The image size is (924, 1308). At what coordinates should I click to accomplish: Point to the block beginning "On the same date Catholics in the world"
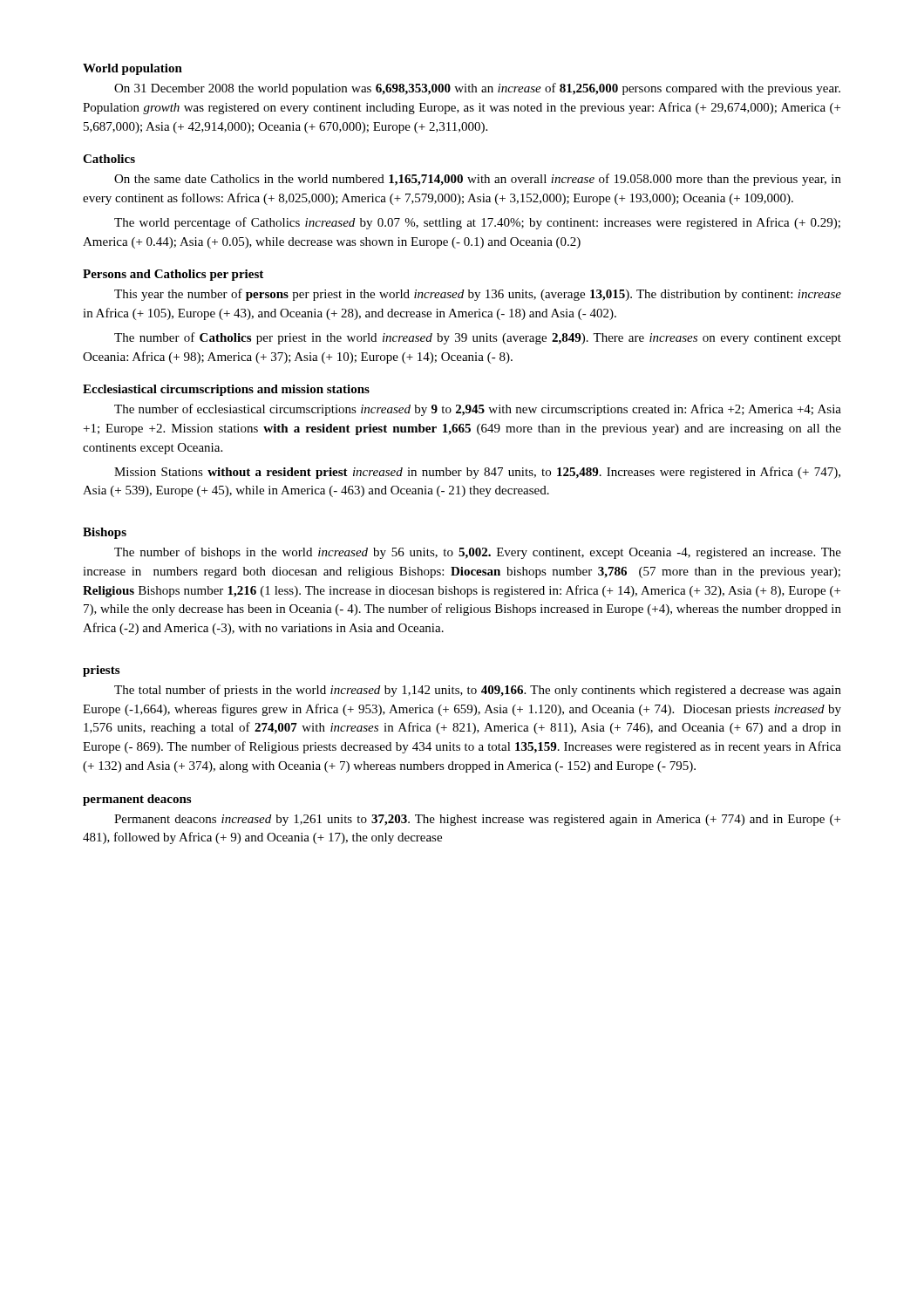(x=462, y=211)
